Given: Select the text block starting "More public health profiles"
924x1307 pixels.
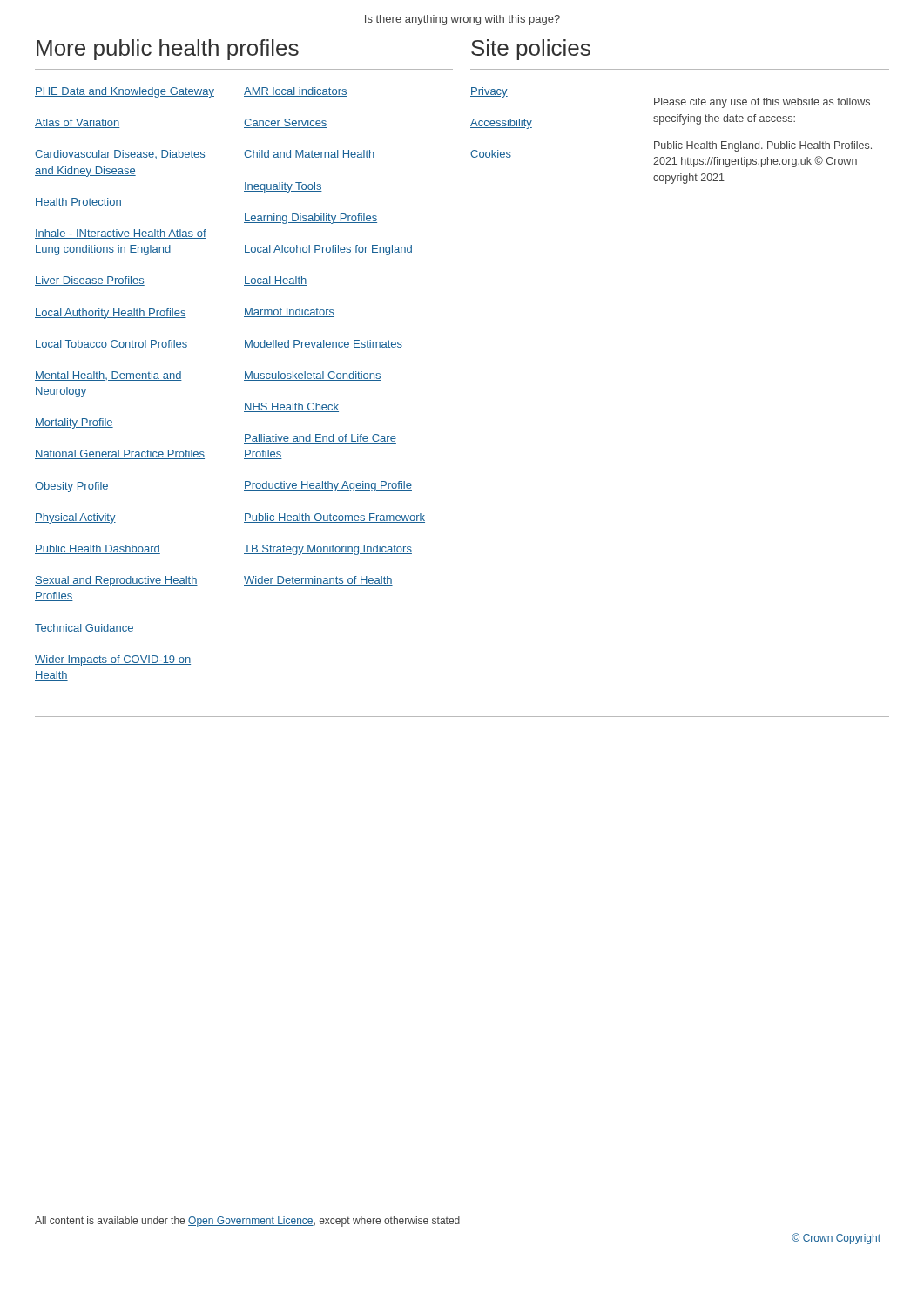Looking at the screenshot, I should pos(244,48).
